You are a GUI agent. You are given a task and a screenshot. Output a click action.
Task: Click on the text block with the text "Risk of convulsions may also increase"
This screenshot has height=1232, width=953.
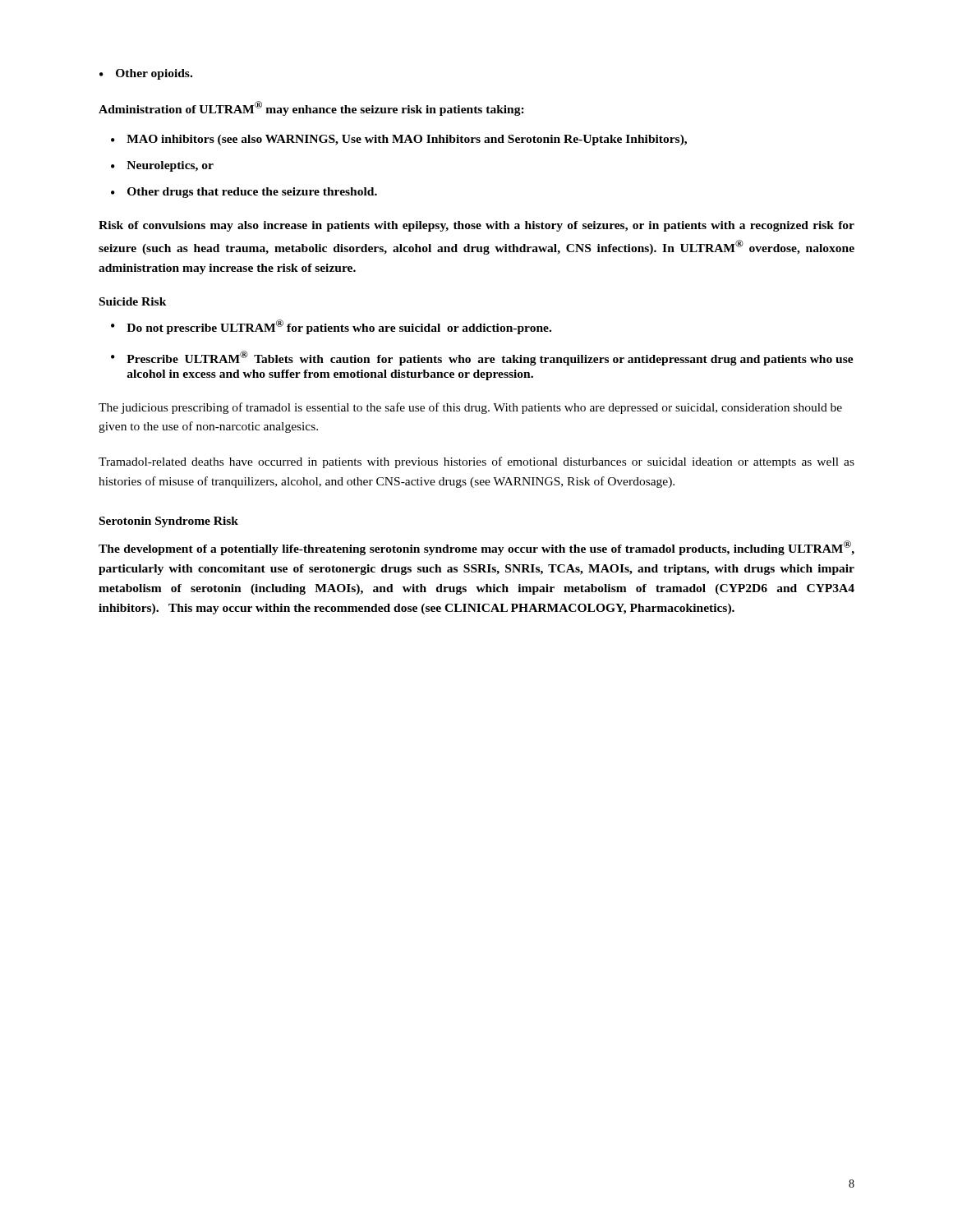(476, 246)
